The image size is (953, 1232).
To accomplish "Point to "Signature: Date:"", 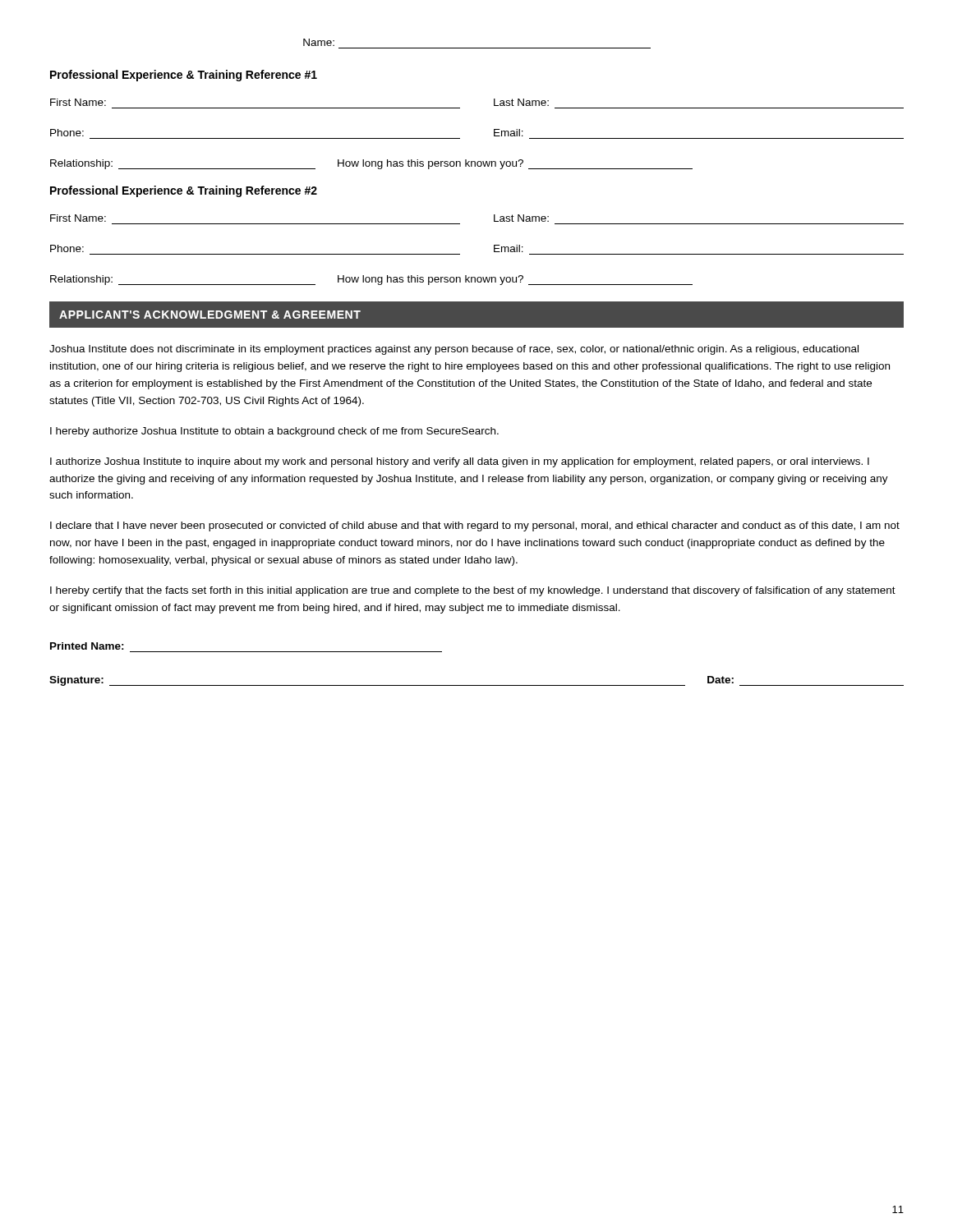I will [x=476, y=678].
